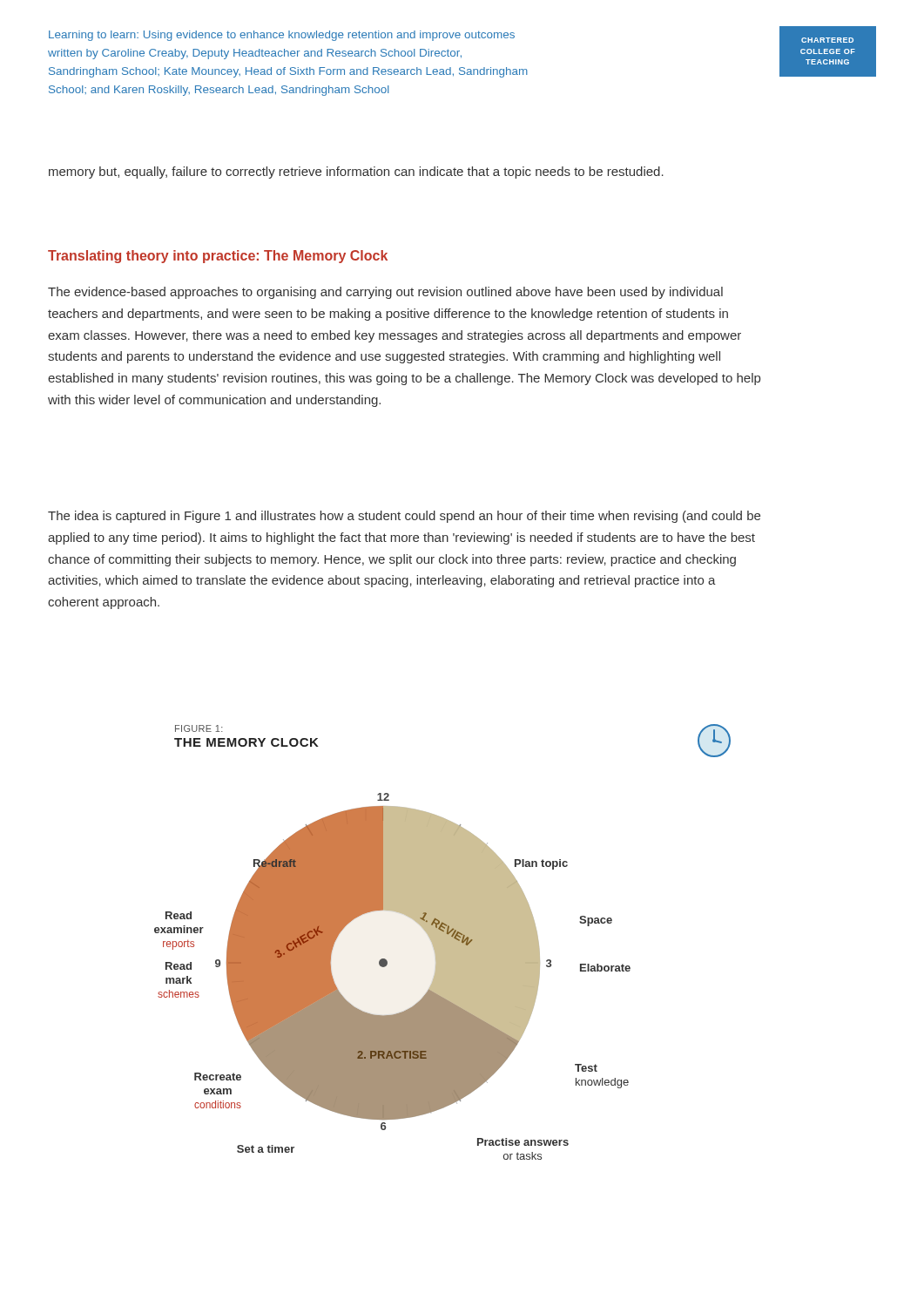The height and width of the screenshot is (1307, 924).
Task: Find the section header containing "Translating theory into practice: The Memory Clock"
Action: click(218, 256)
